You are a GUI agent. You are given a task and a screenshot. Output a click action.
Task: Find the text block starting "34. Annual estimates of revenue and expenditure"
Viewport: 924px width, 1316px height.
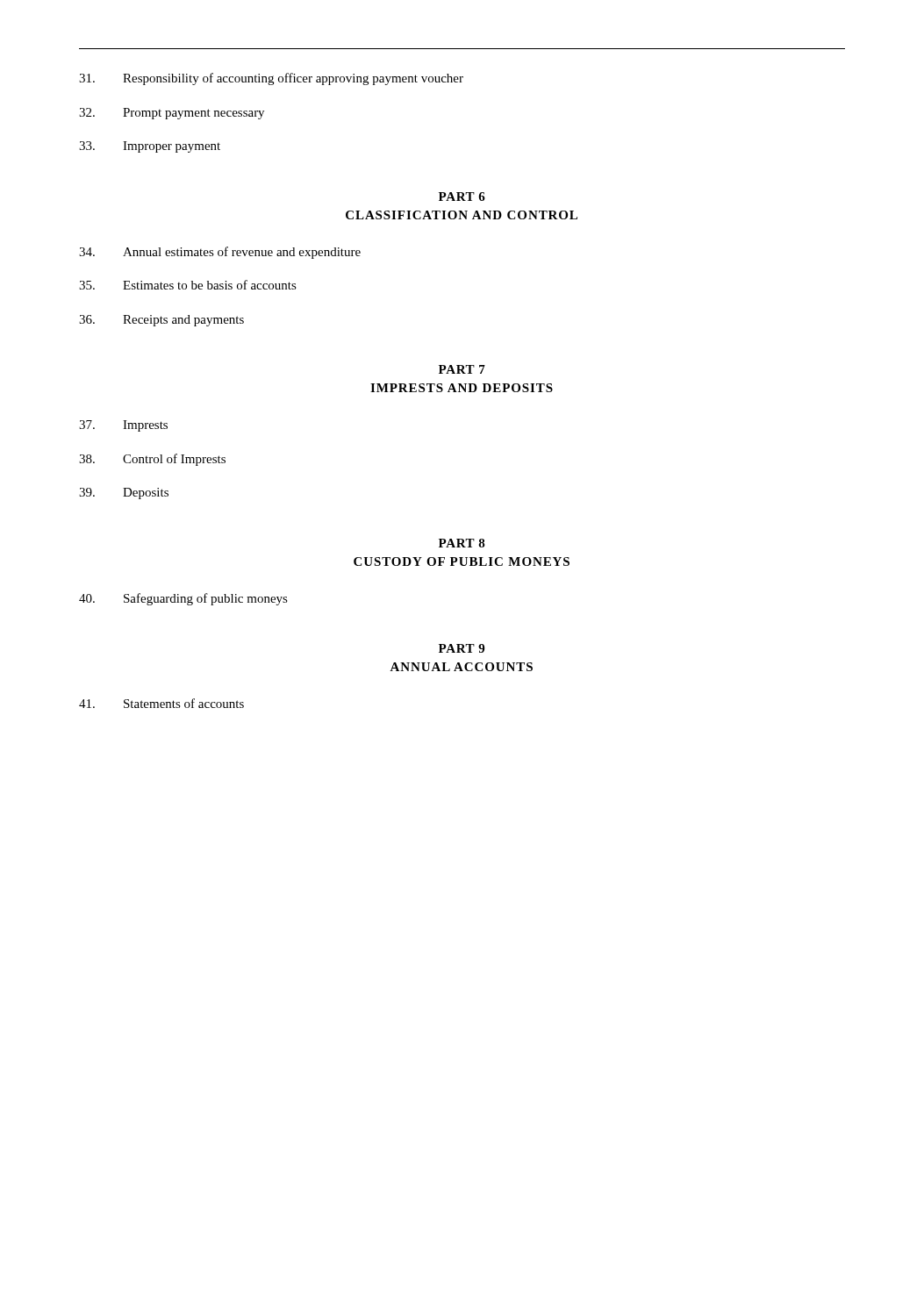[x=220, y=253]
